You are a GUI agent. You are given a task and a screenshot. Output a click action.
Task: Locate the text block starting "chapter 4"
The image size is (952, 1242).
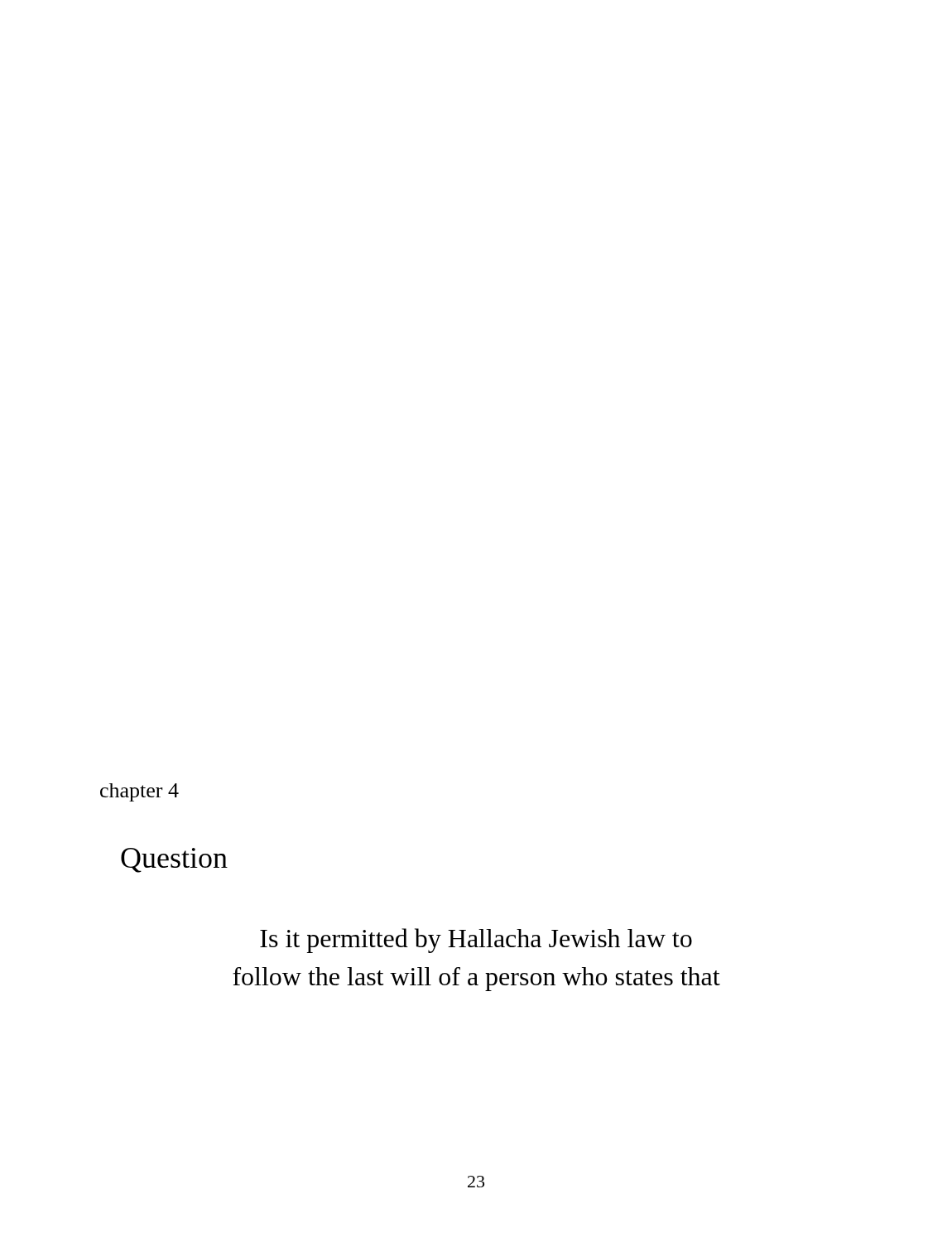(x=139, y=790)
